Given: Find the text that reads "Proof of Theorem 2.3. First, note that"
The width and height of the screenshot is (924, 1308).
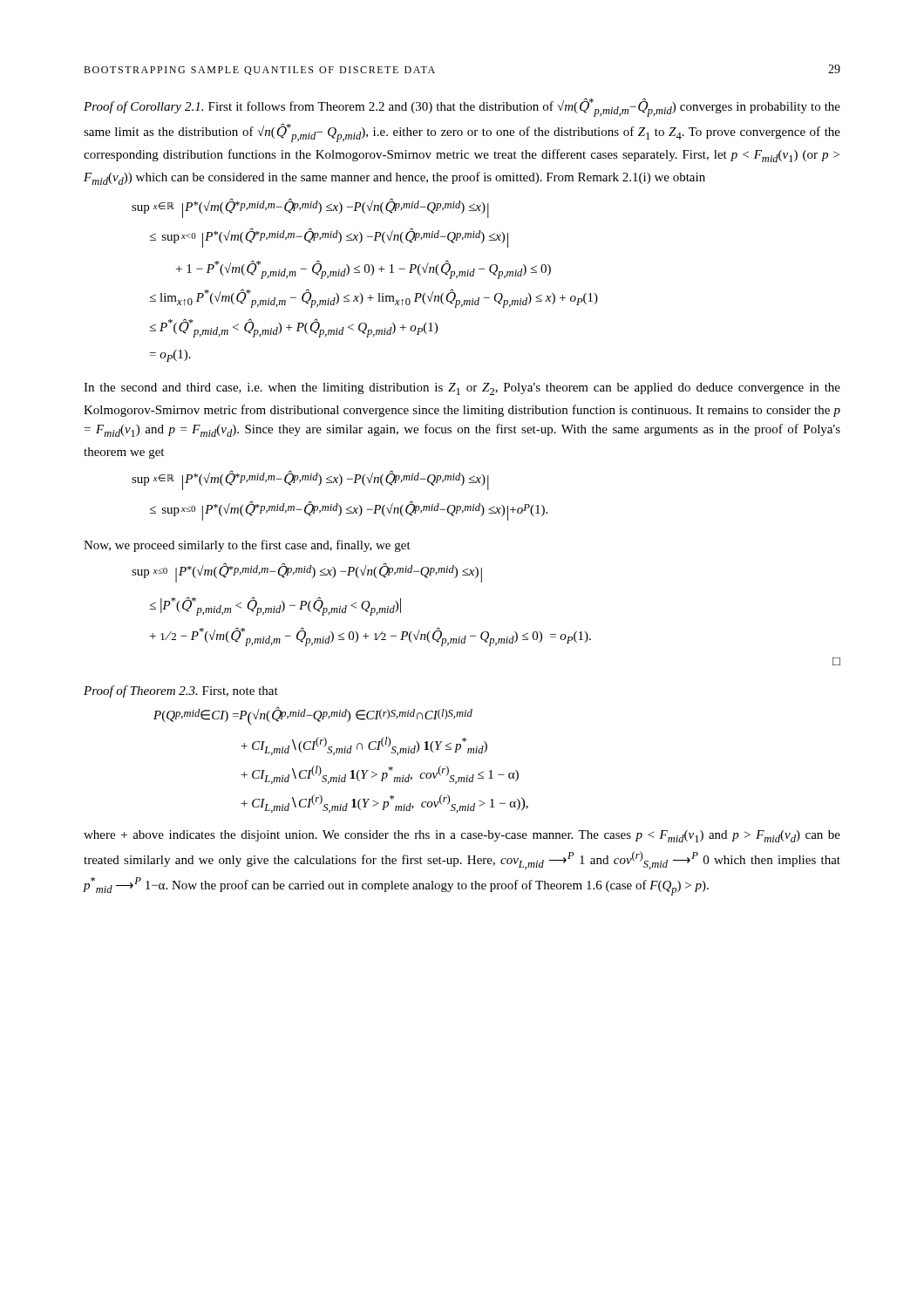Looking at the screenshot, I should click(x=181, y=690).
